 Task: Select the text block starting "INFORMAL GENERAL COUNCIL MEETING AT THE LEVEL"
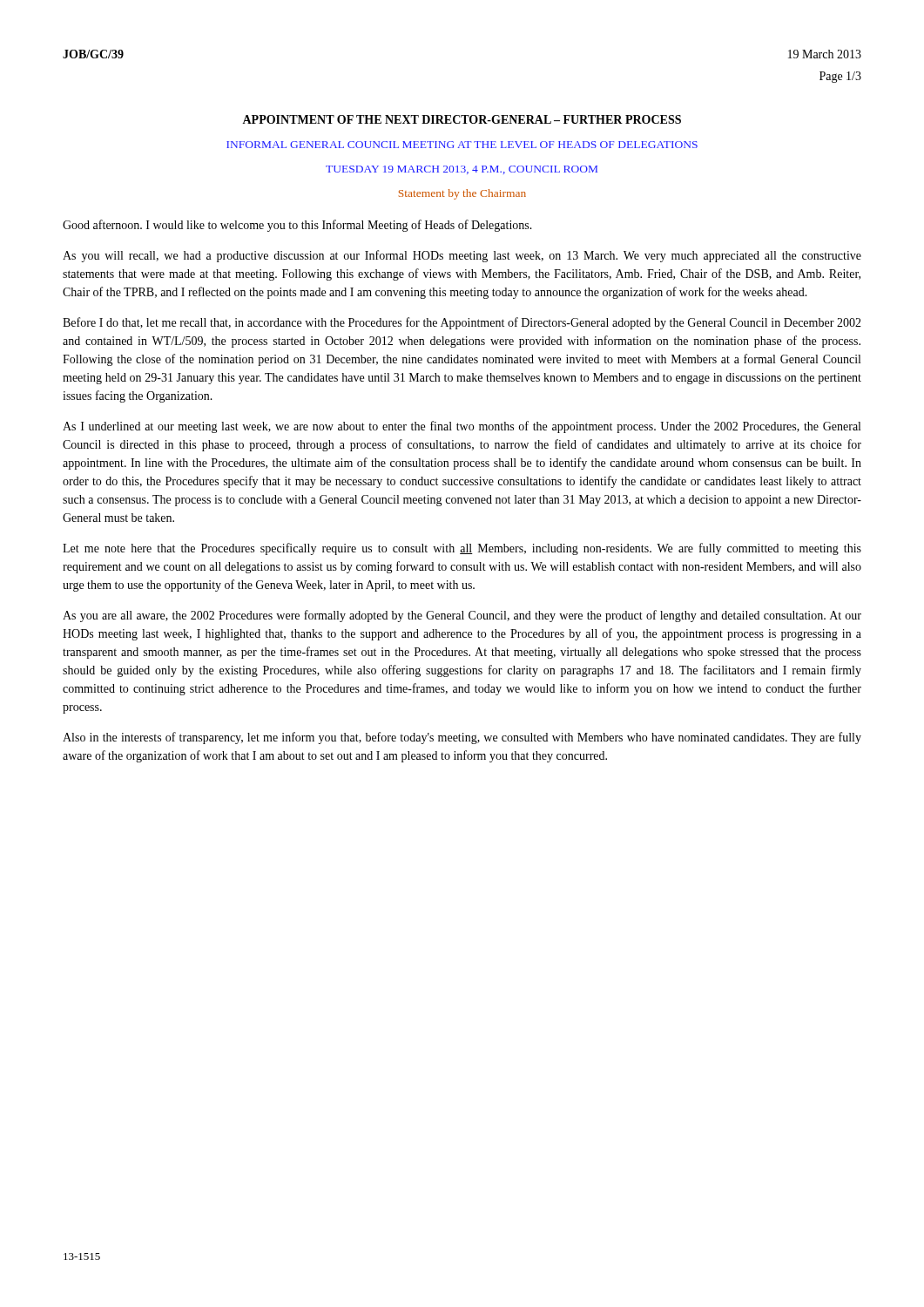(462, 144)
